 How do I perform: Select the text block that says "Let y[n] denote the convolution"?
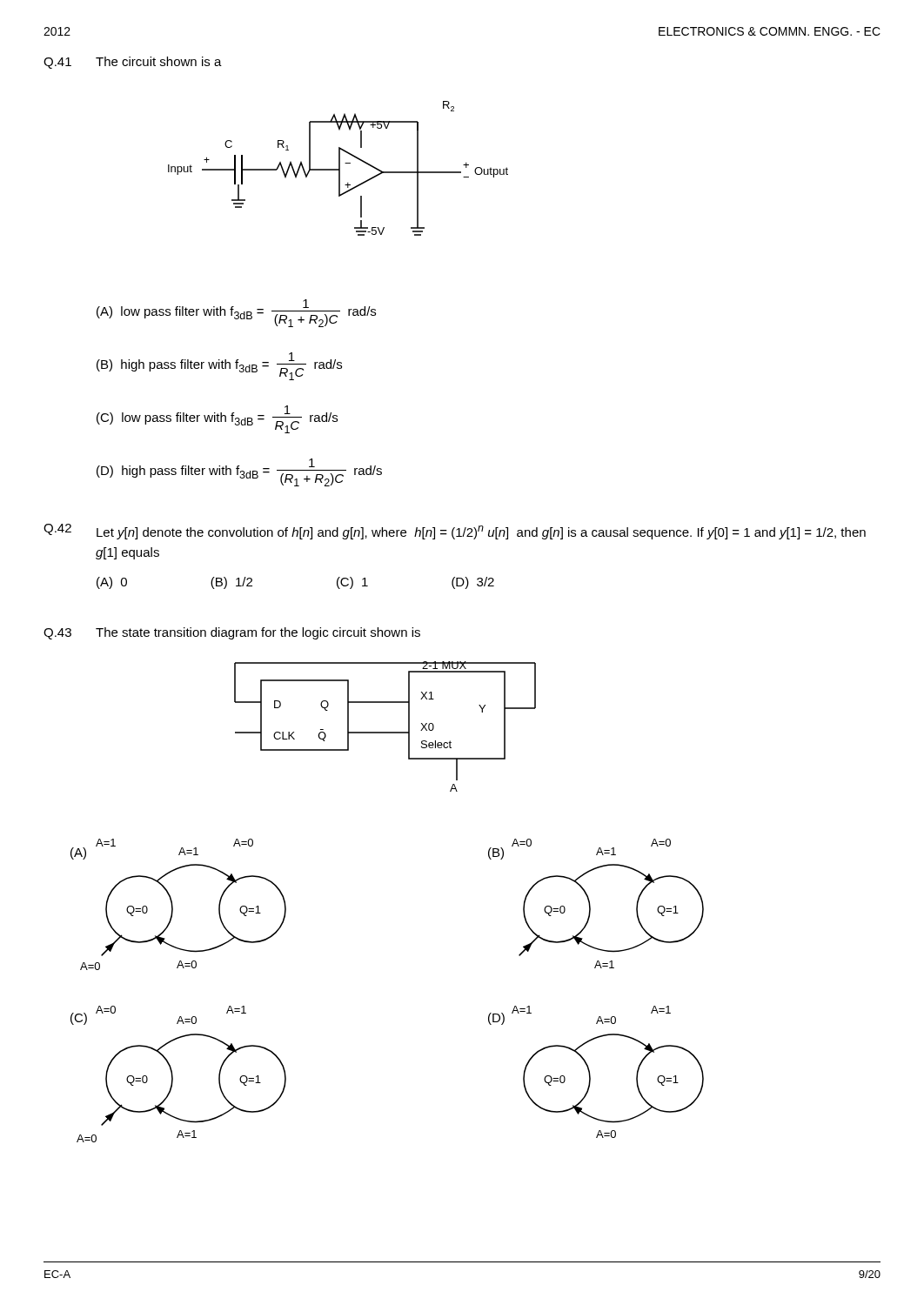click(481, 541)
